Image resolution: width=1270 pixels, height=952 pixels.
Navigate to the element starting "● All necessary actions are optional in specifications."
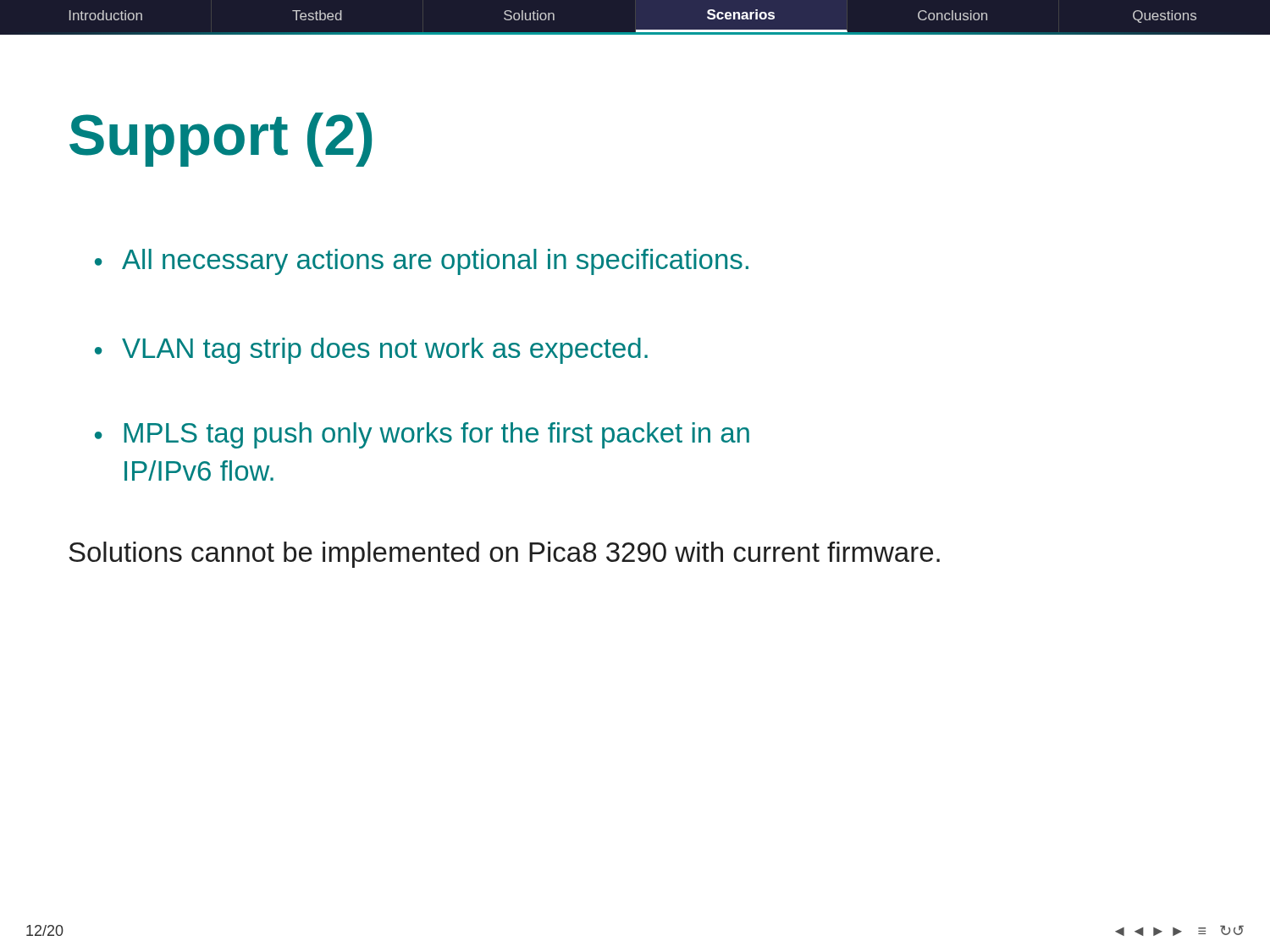[x=422, y=260]
